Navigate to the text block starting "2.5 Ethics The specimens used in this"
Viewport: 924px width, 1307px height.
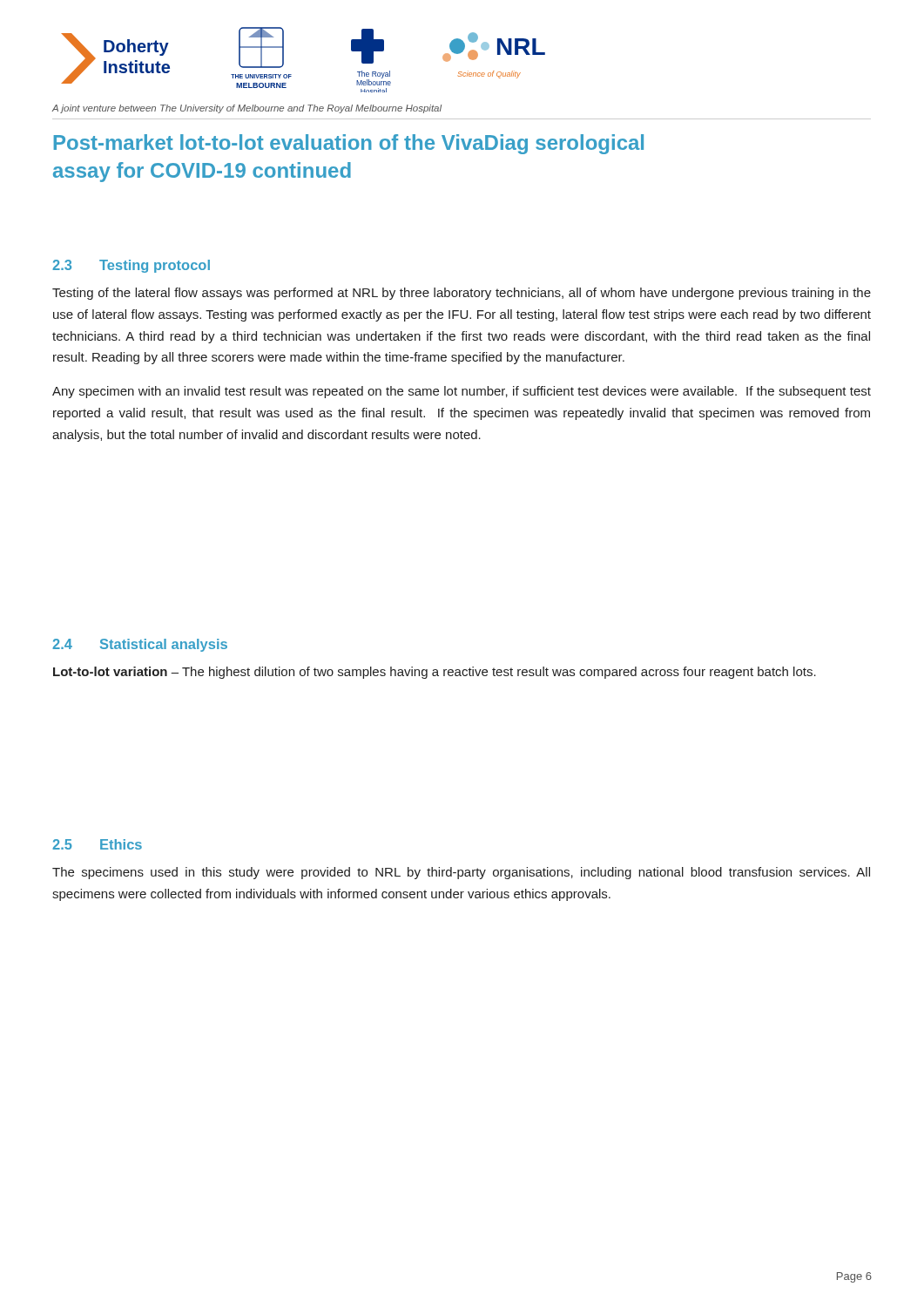click(462, 871)
